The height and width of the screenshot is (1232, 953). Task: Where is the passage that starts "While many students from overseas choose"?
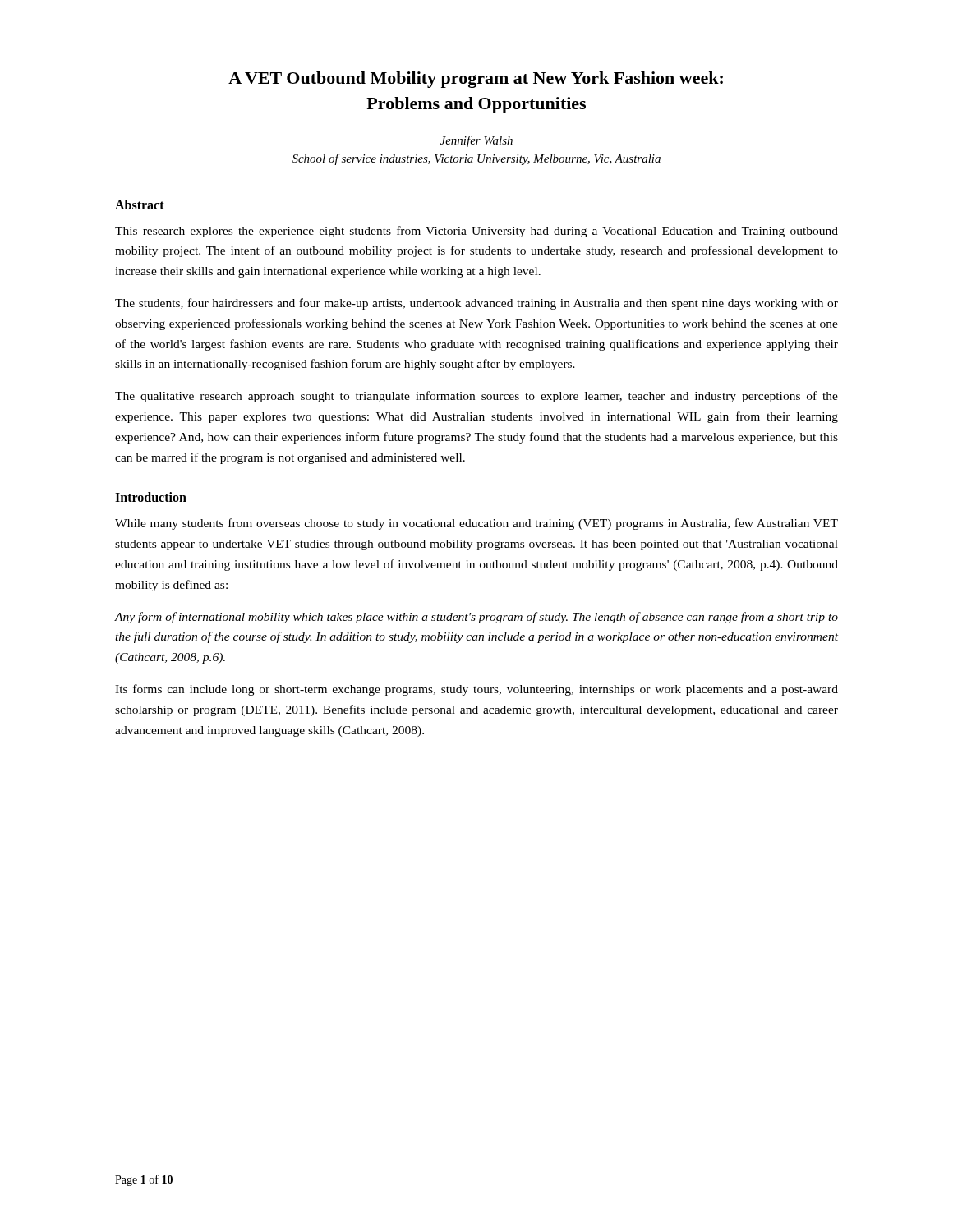pyautogui.click(x=476, y=554)
